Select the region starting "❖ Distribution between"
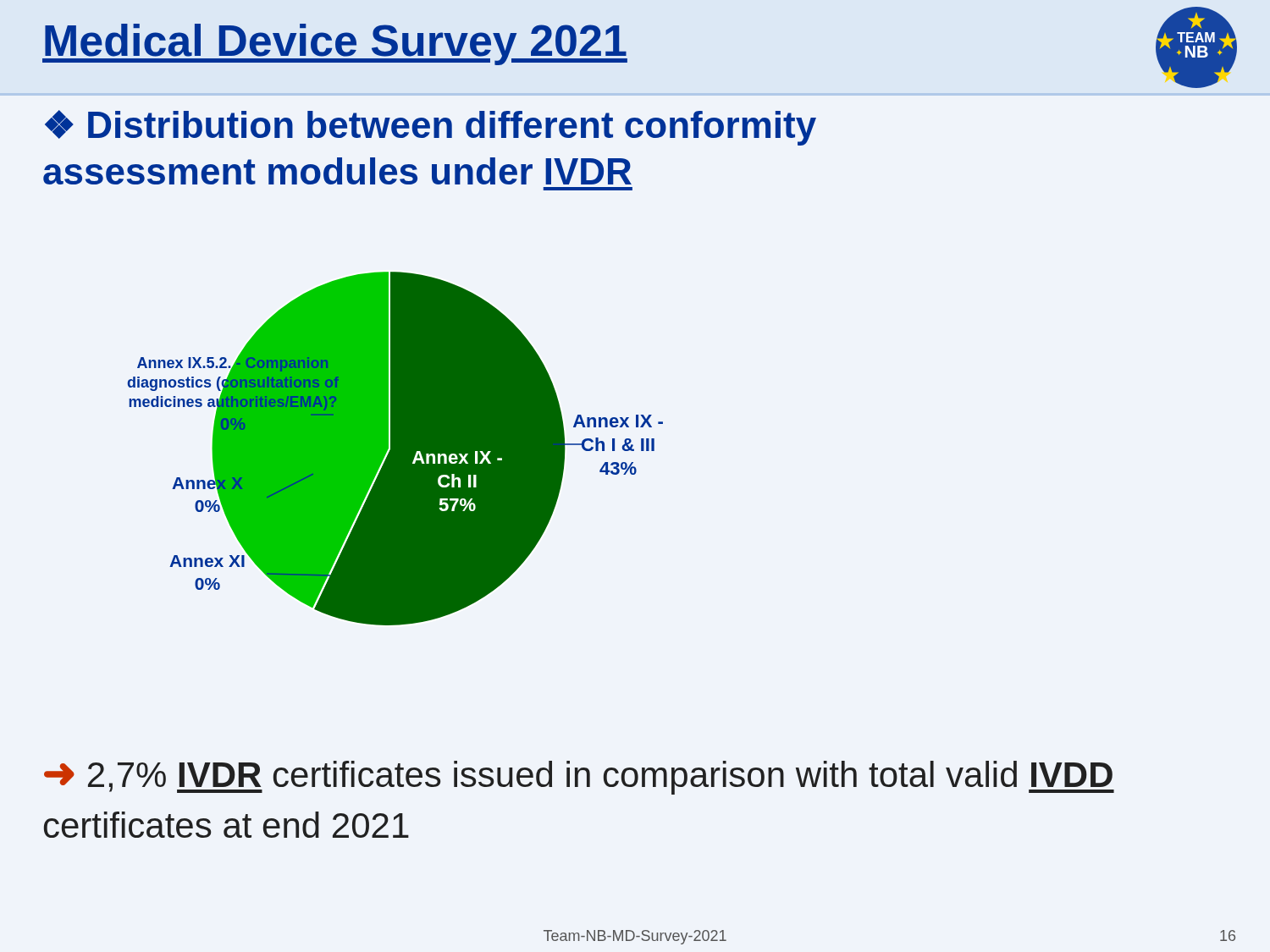 (429, 148)
